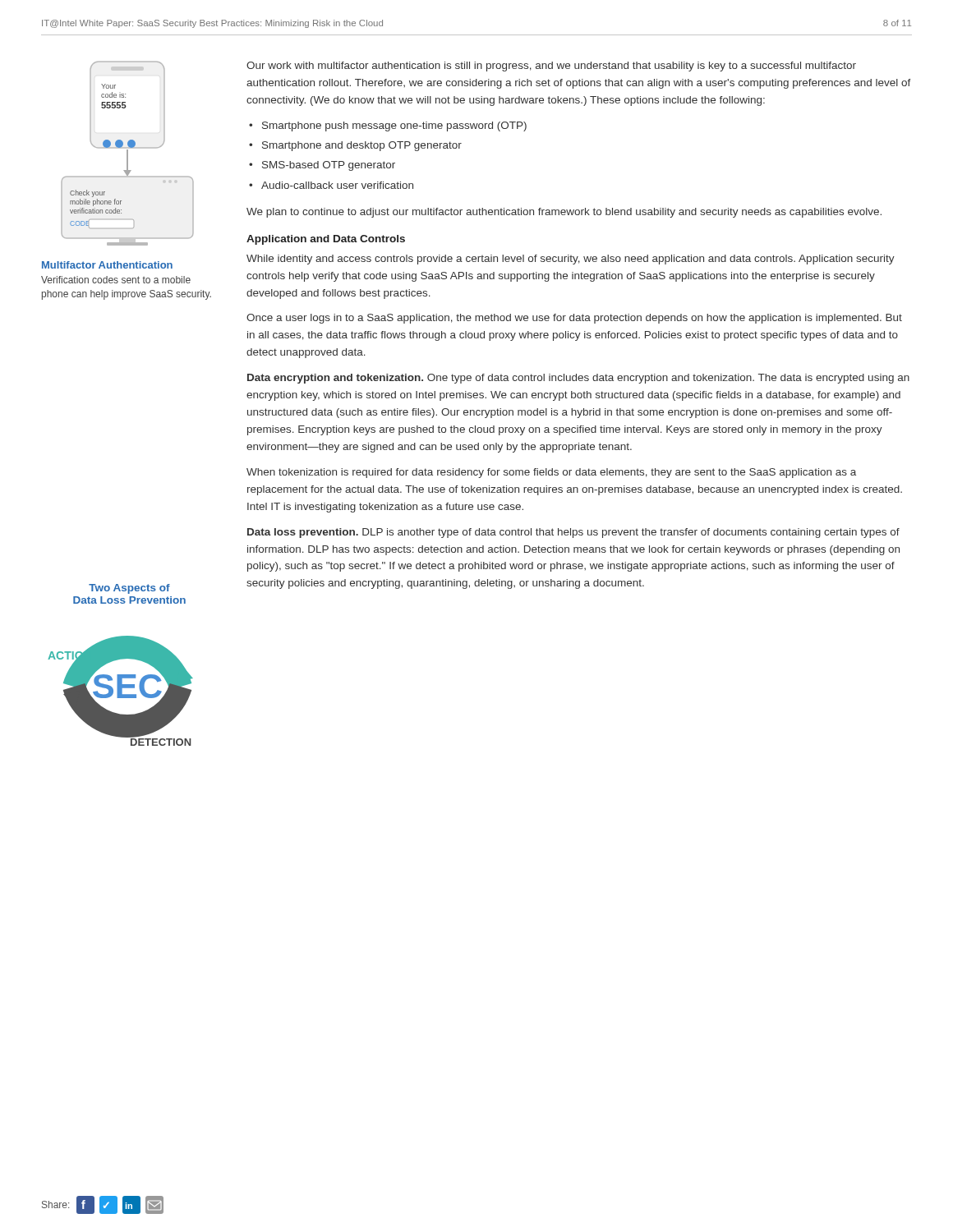Navigate to the passage starting "Data loss prevention. DLP is"
Viewport: 953px width, 1232px height.
coord(573,557)
